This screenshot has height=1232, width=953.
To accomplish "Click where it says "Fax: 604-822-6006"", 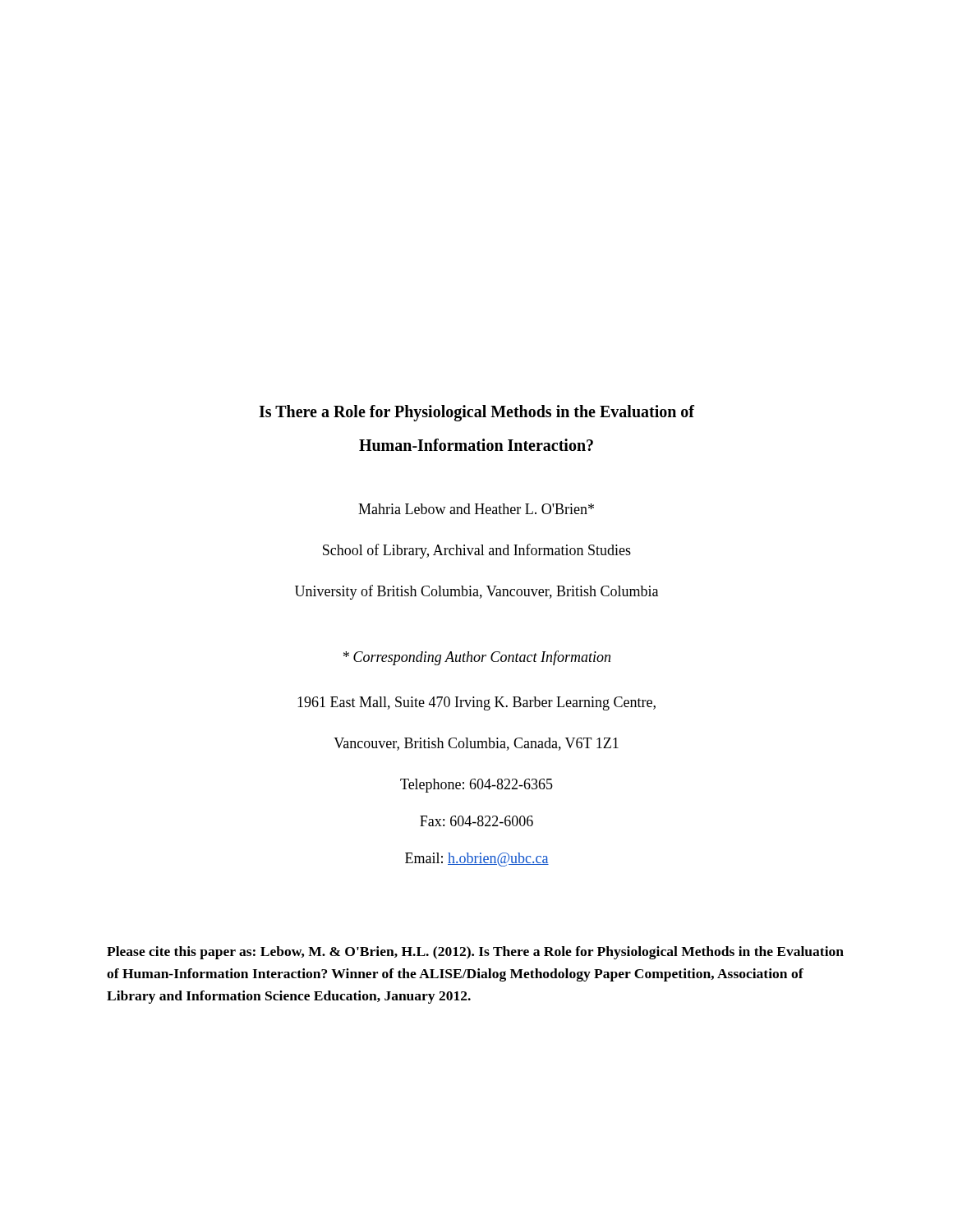I will point(476,821).
